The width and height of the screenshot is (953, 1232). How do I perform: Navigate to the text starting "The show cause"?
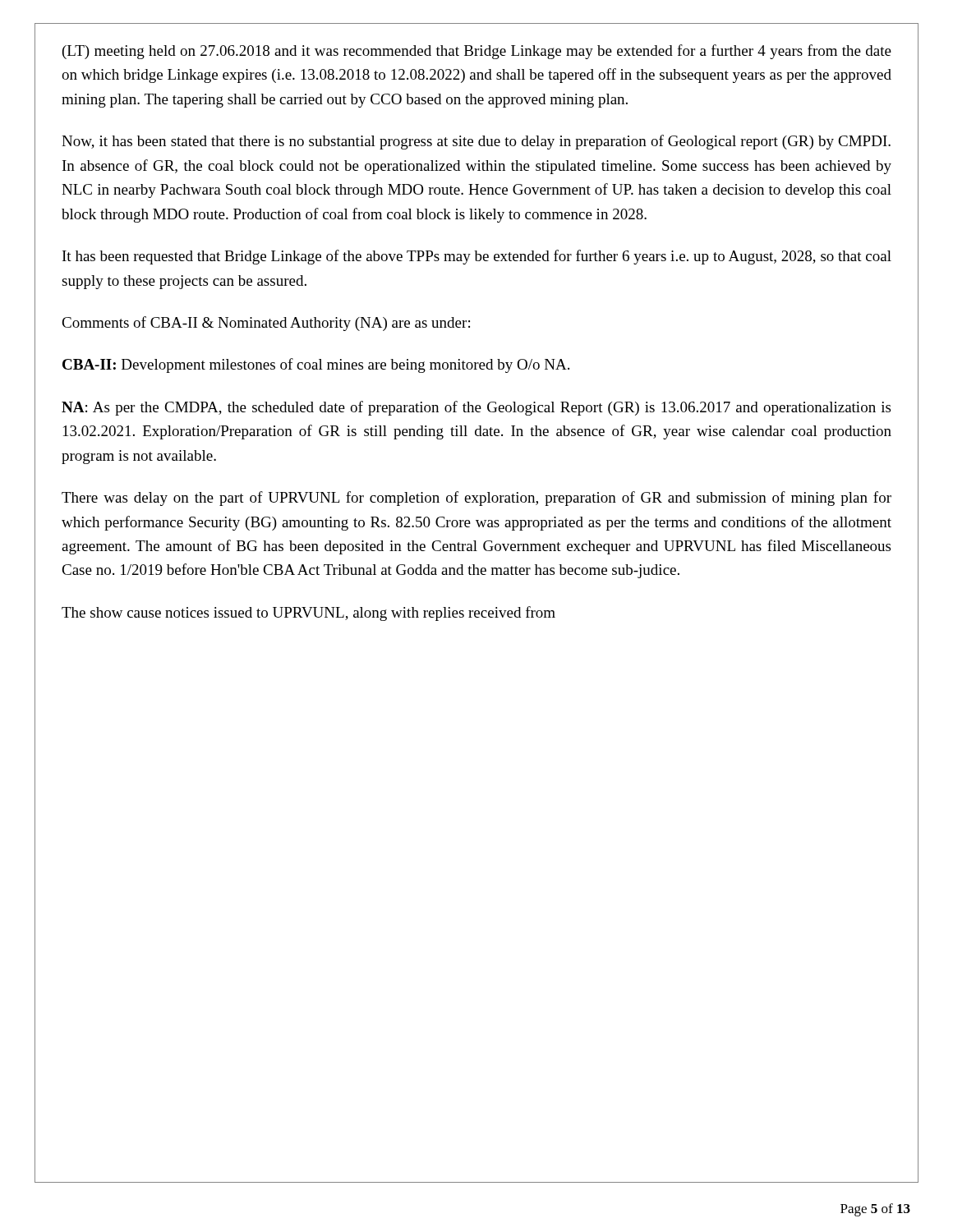pyautogui.click(x=476, y=612)
